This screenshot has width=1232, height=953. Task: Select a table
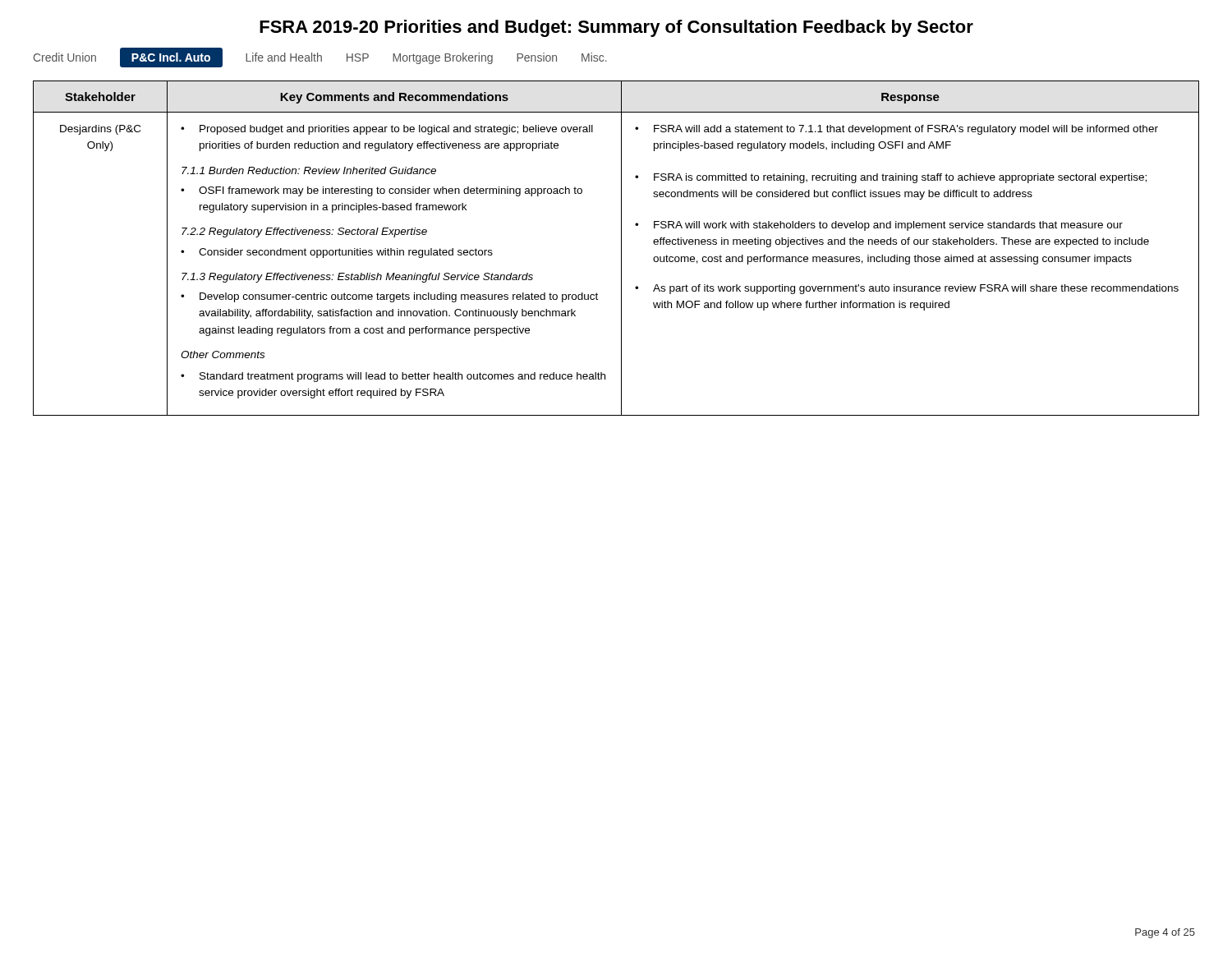616,248
